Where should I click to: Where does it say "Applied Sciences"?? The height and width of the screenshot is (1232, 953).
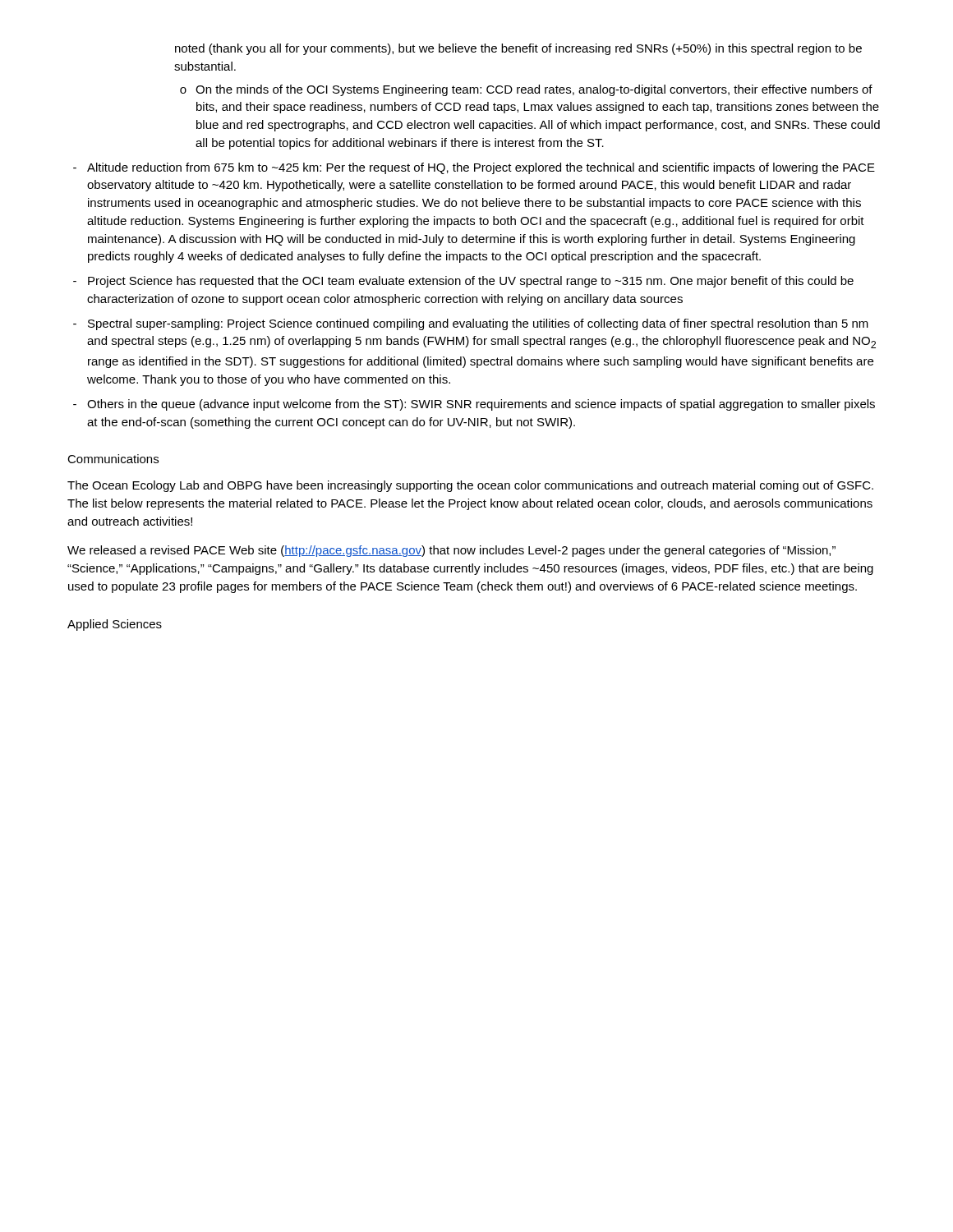tap(115, 624)
